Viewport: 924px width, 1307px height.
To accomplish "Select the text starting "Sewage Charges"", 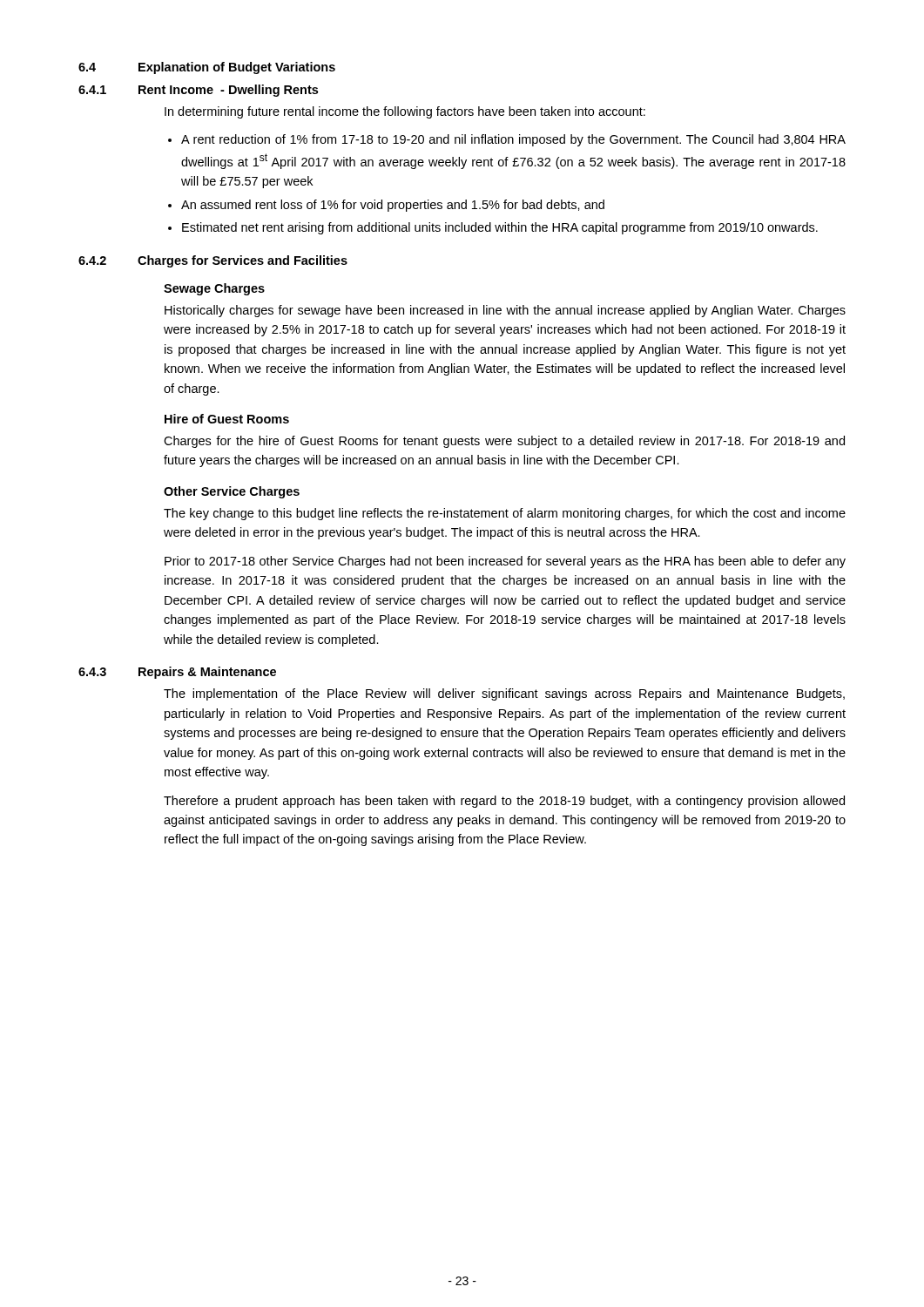I will tap(214, 288).
